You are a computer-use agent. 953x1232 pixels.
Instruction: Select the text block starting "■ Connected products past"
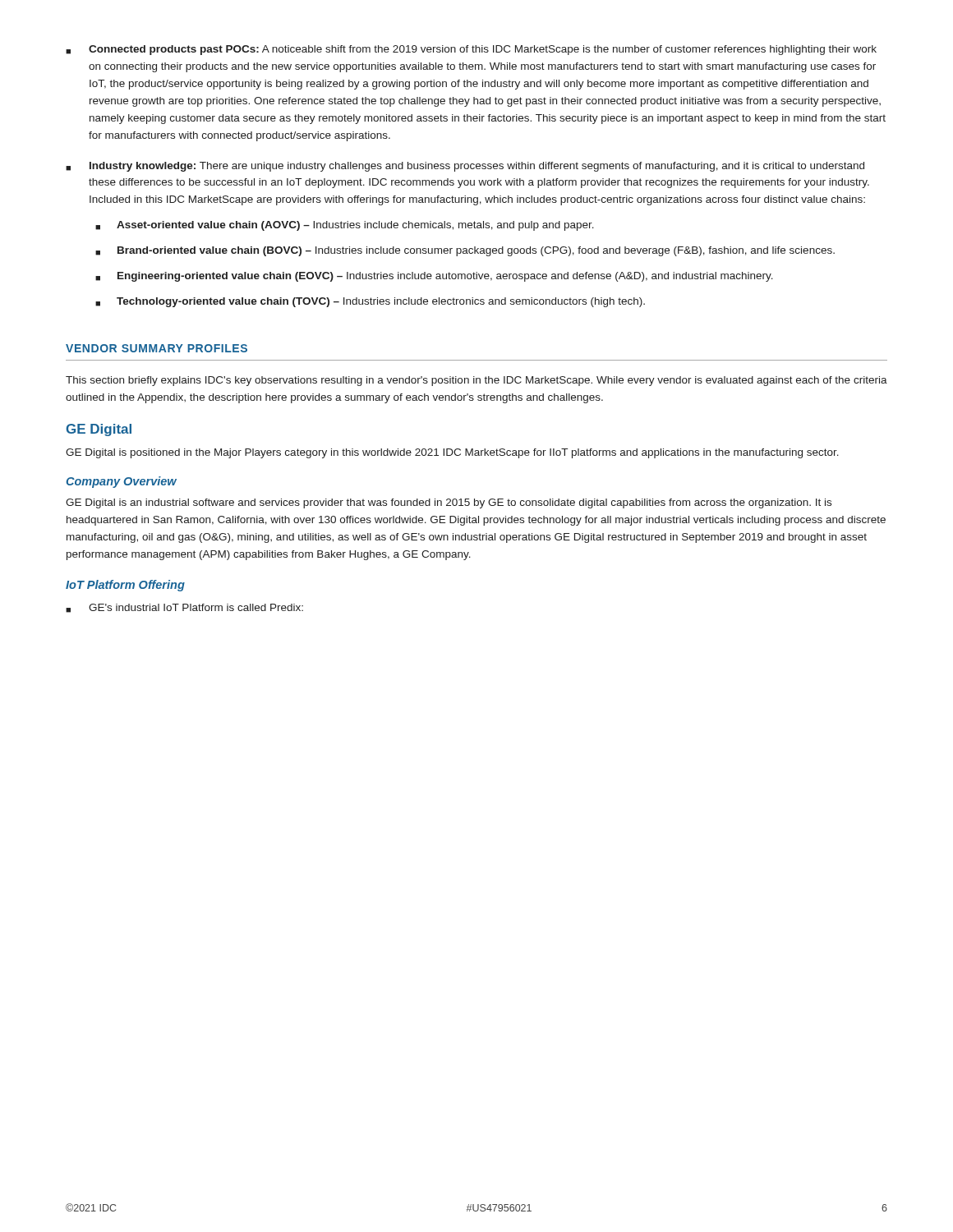click(x=476, y=93)
